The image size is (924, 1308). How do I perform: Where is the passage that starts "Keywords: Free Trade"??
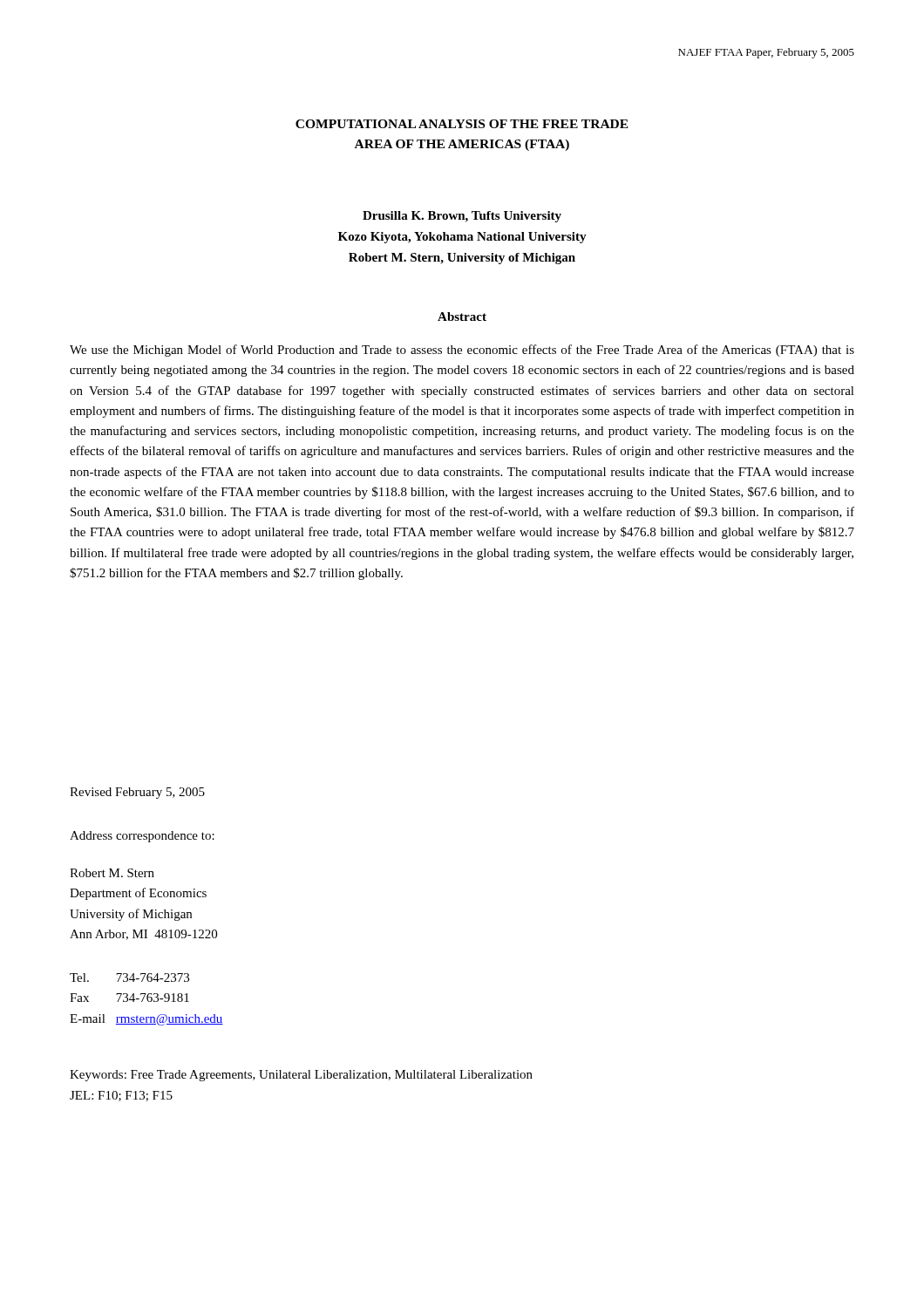(301, 1085)
